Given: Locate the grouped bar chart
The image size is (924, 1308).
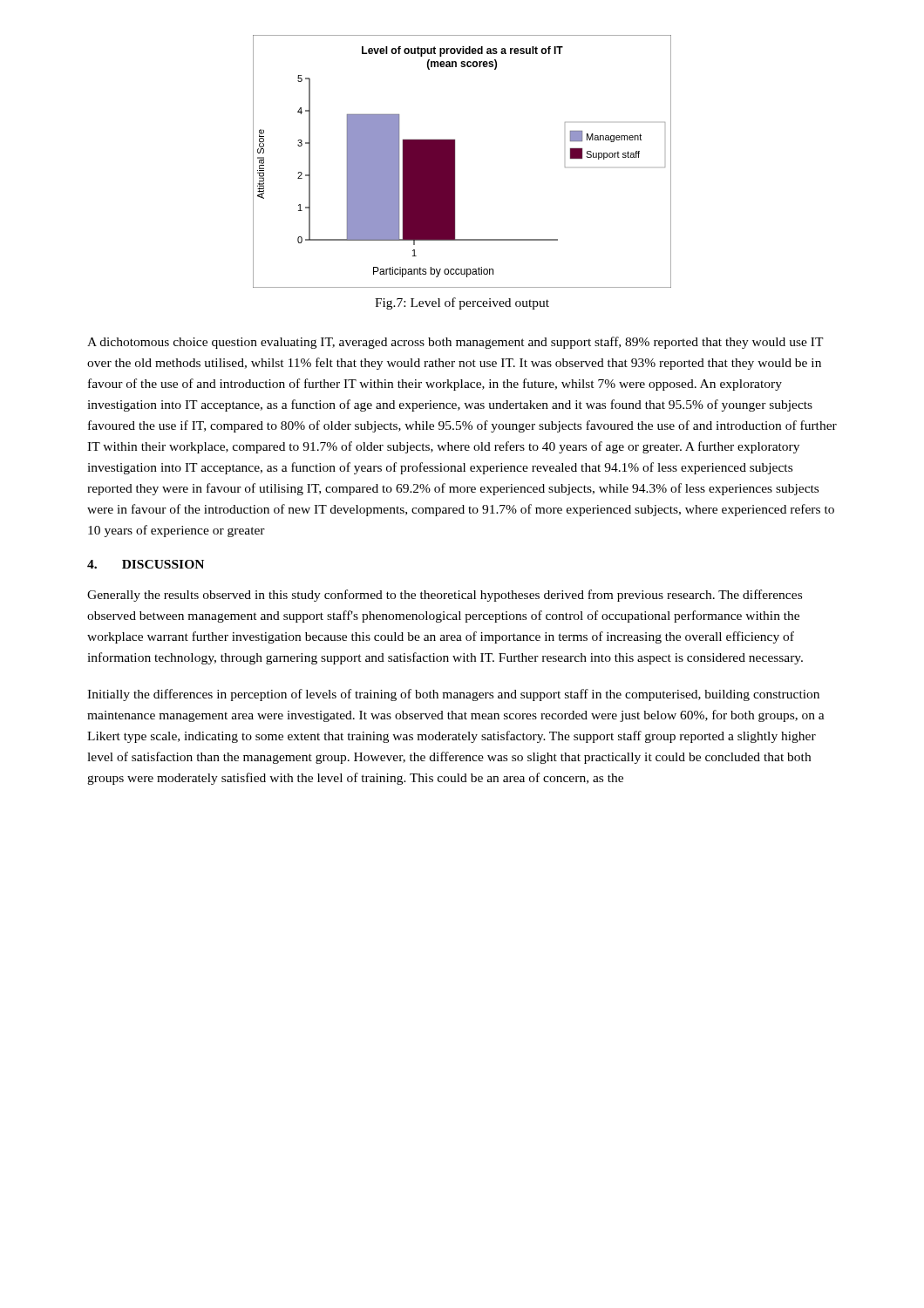Looking at the screenshot, I should (462, 161).
